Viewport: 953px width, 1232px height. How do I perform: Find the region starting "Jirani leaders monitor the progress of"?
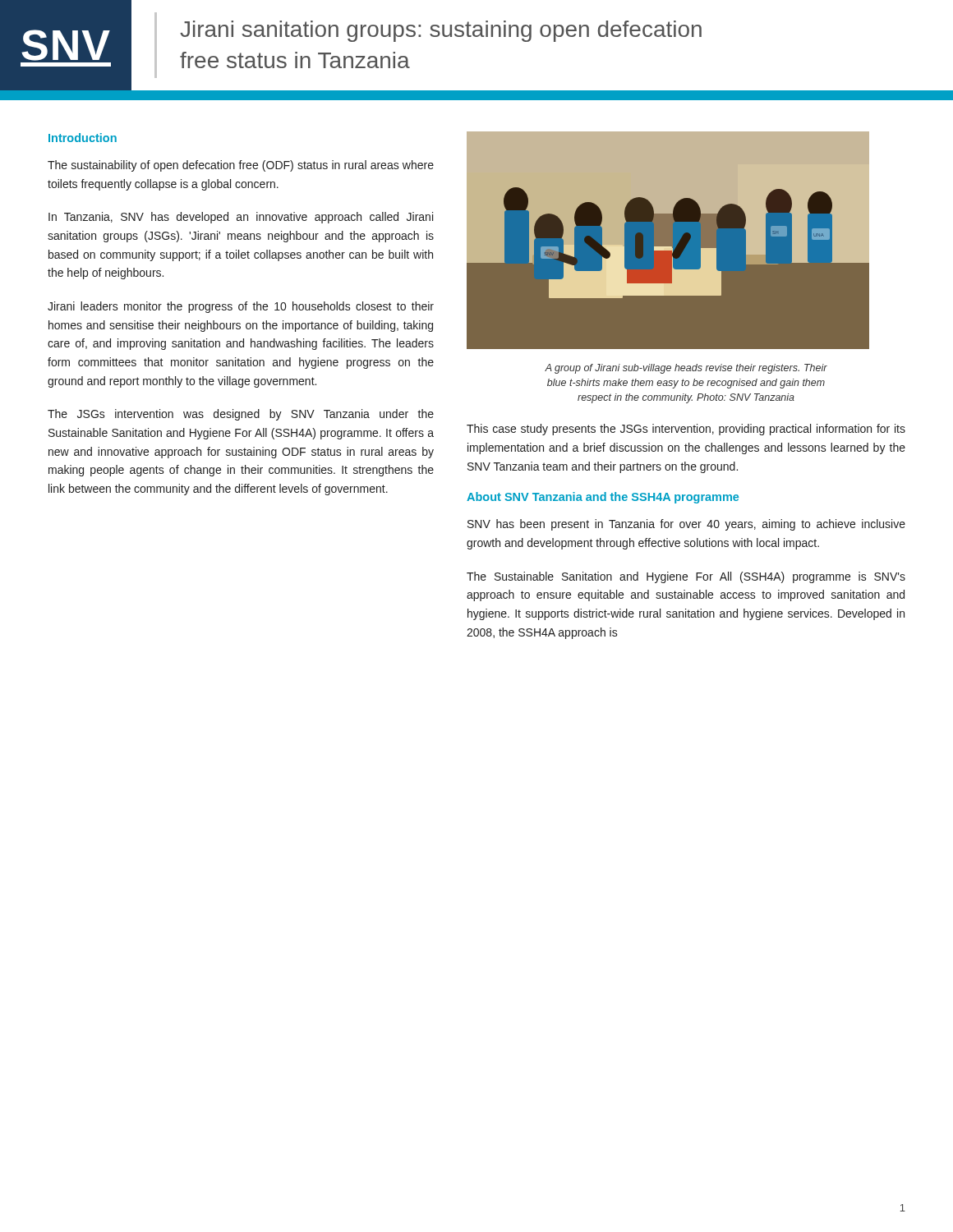coord(241,344)
